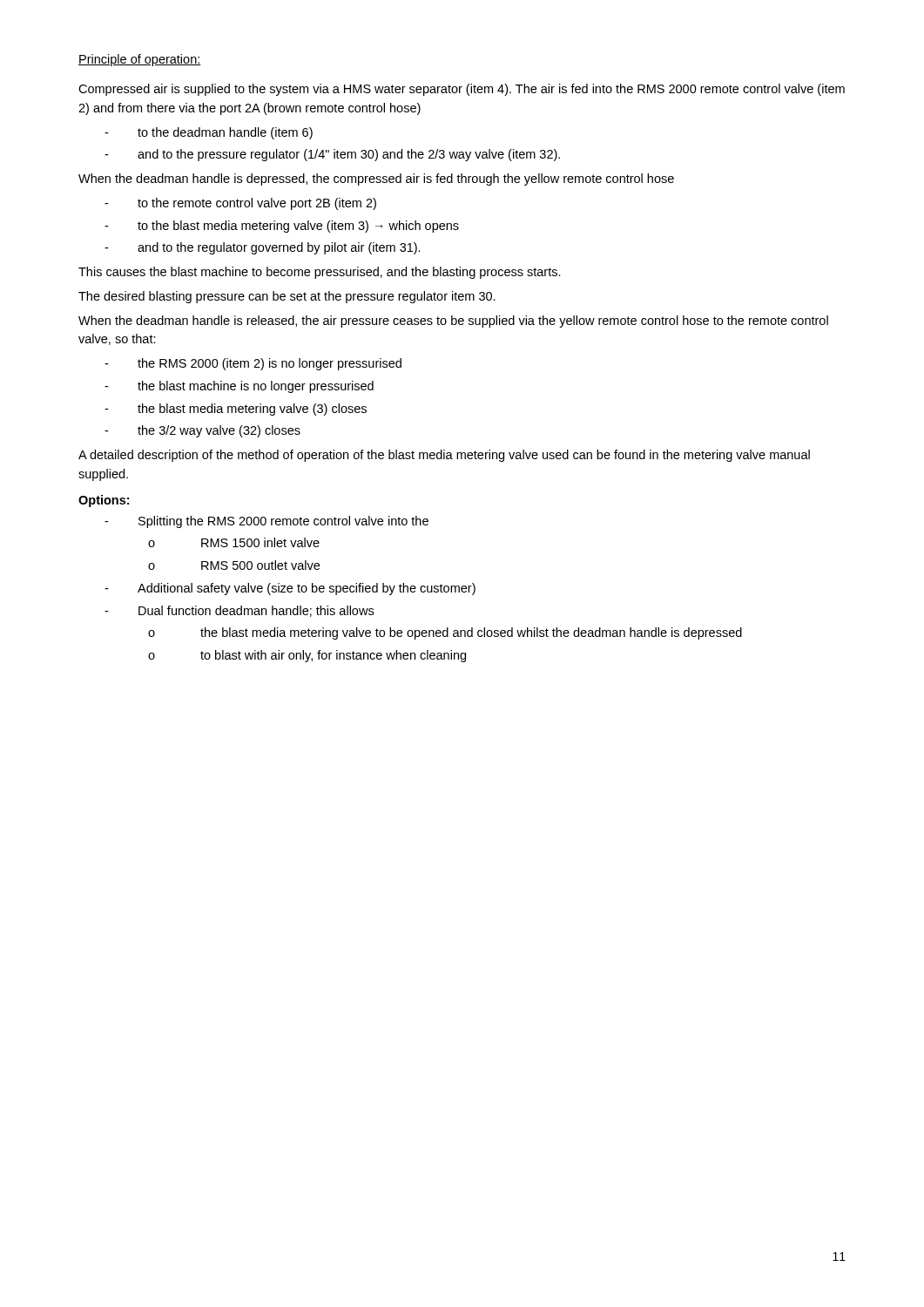Point to the block beginning "- Splitting the RMS 2000"
Screen dimensions: 1307x924
[x=266, y=522]
